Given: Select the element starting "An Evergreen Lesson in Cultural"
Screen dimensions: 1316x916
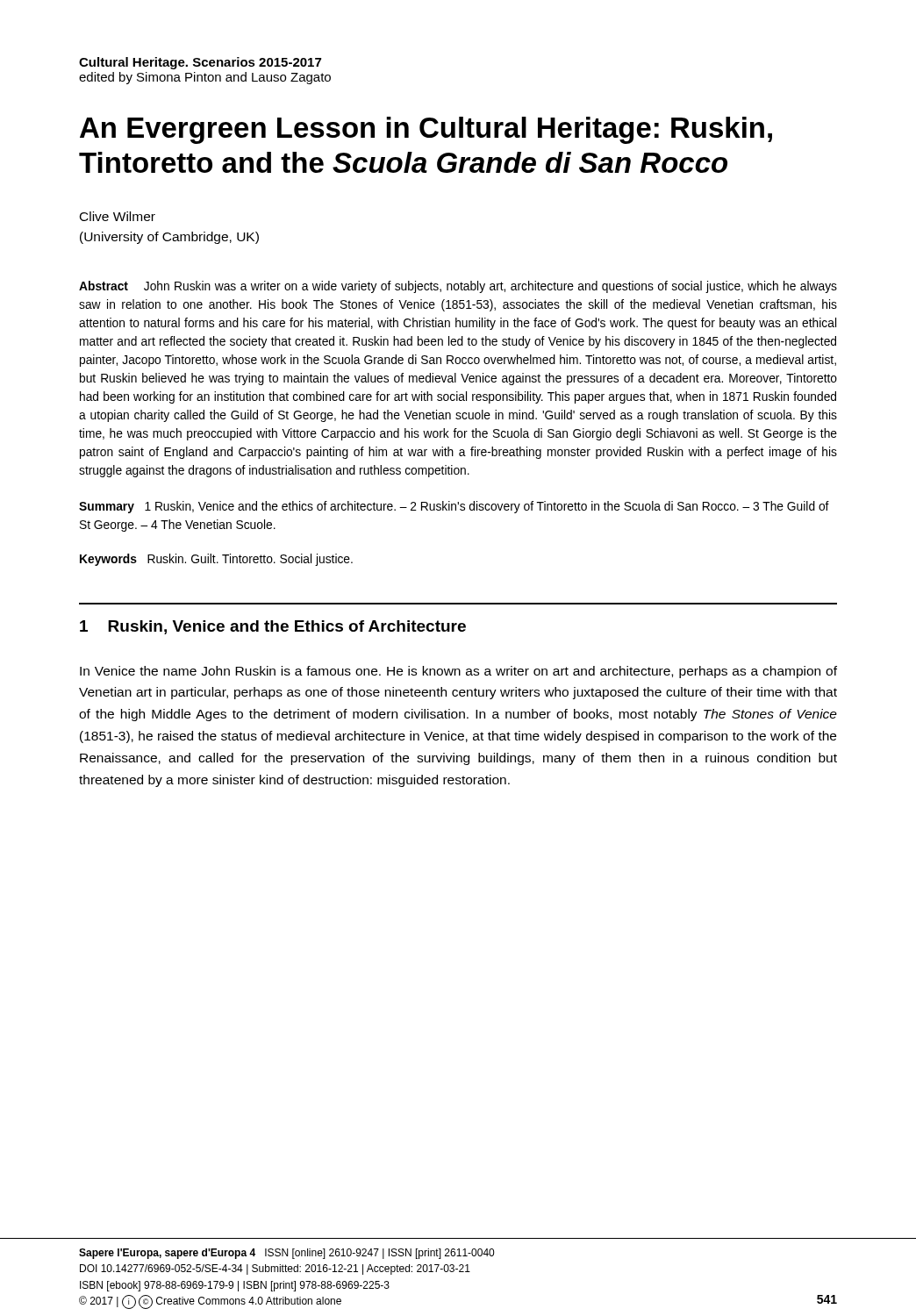Looking at the screenshot, I should pyautogui.click(x=458, y=146).
